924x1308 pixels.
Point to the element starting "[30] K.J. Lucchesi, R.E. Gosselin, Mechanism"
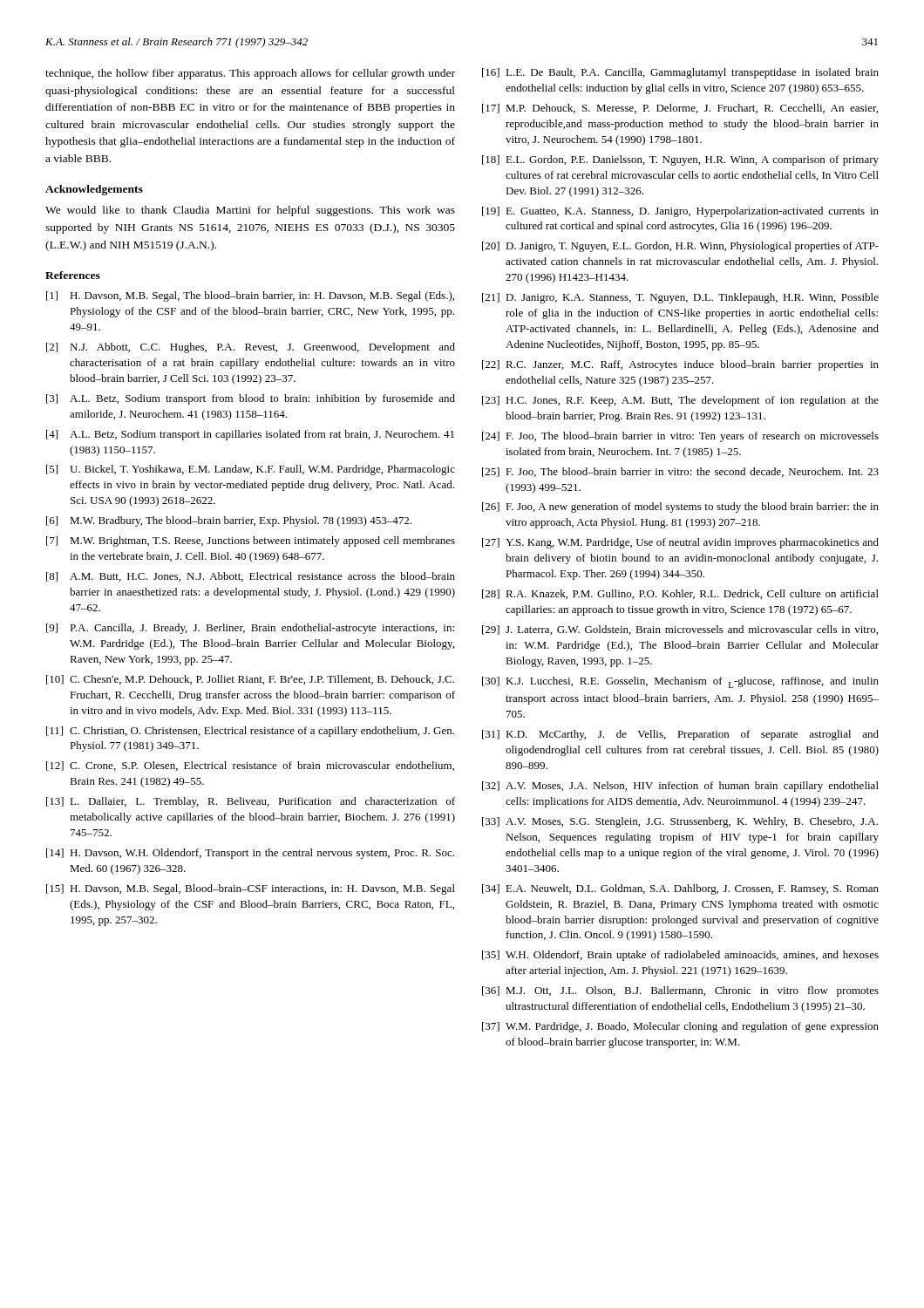click(x=680, y=698)
